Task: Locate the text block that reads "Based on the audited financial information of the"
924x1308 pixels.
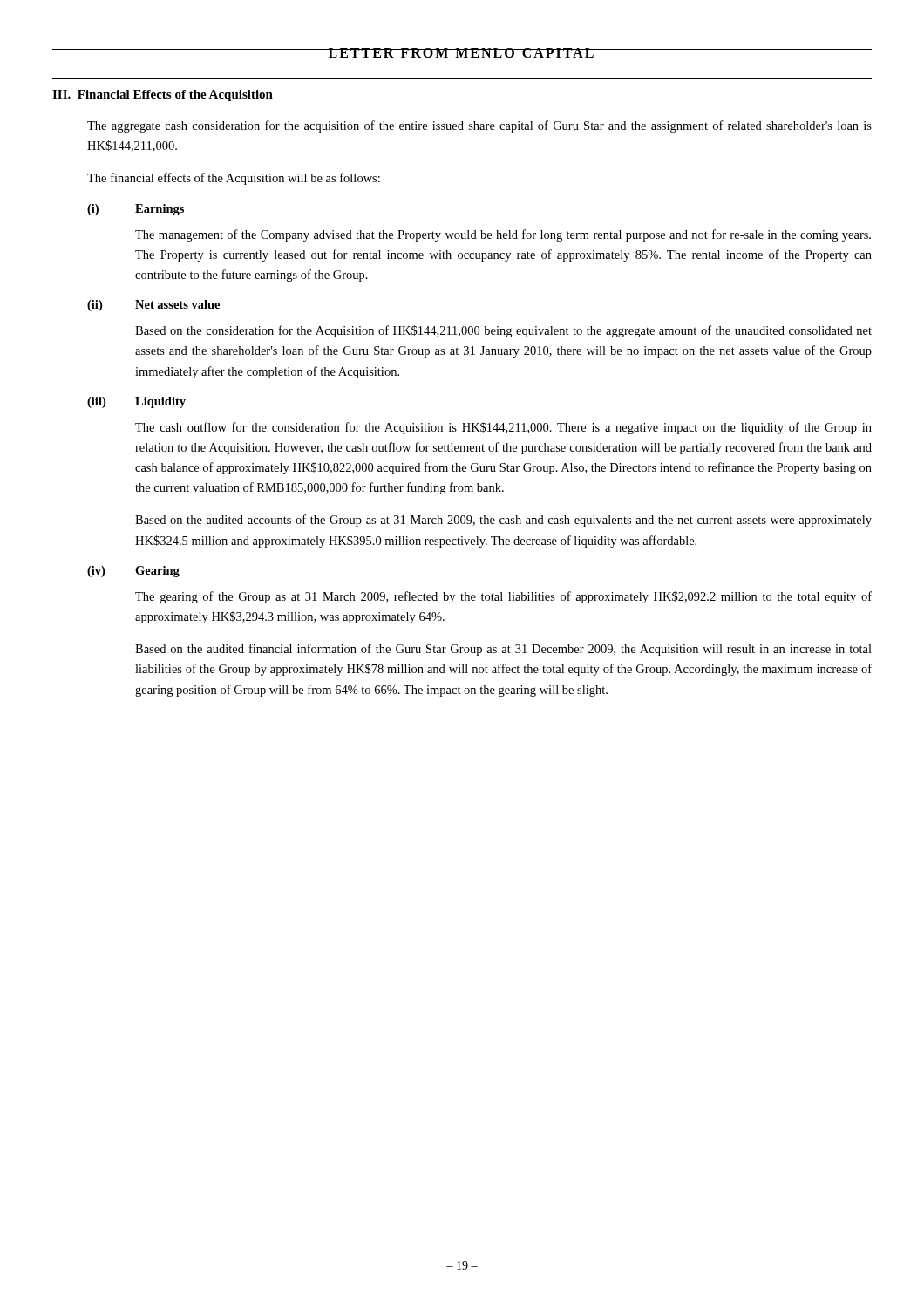Action: tap(503, 669)
